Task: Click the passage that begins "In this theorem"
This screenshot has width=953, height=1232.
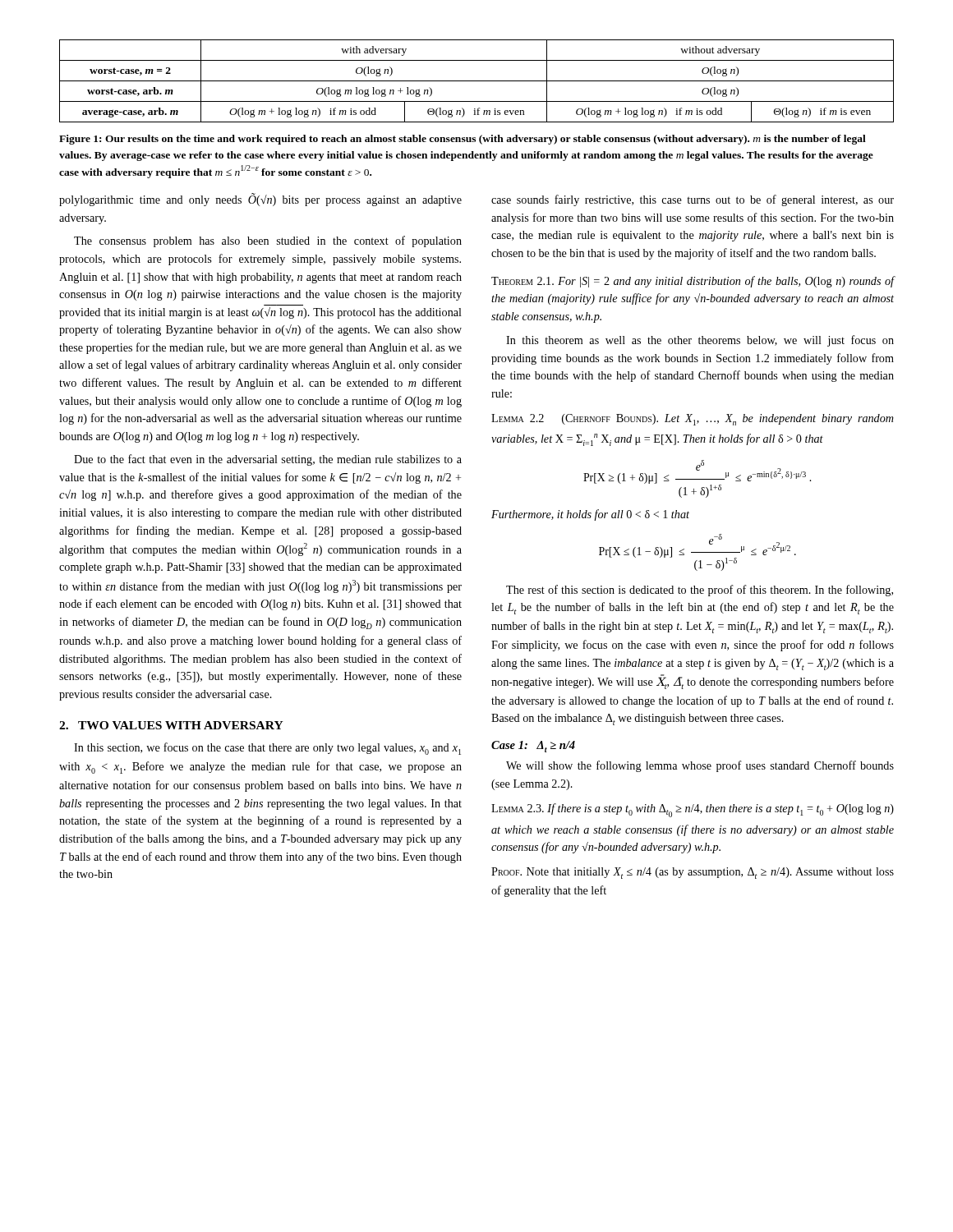Action: (x=693, y=367)
